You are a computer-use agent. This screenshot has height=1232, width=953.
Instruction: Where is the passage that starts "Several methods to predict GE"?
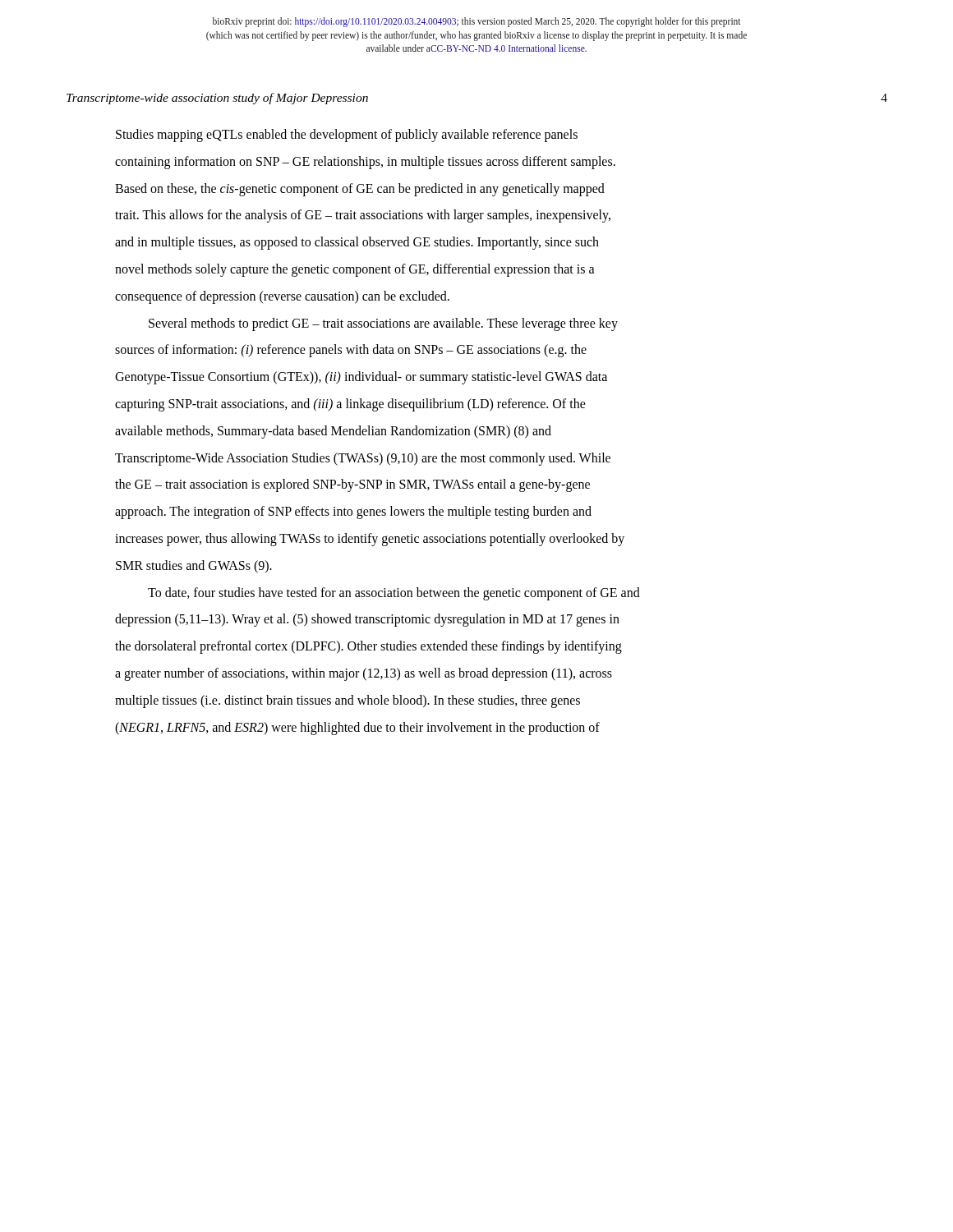coord(485,445)
